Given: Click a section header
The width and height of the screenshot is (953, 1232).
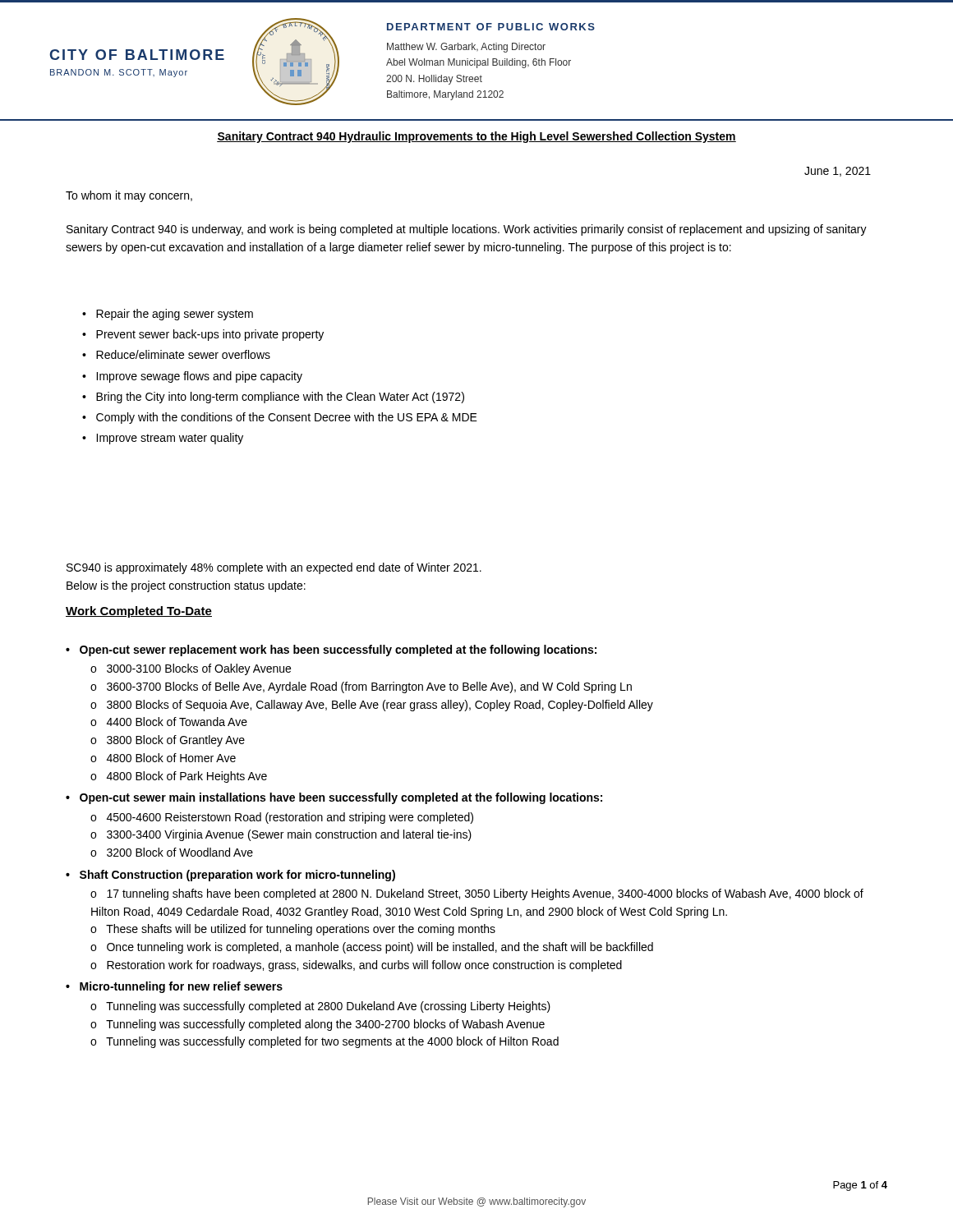Looking at the screenshot, I should [x=139, y=611].
